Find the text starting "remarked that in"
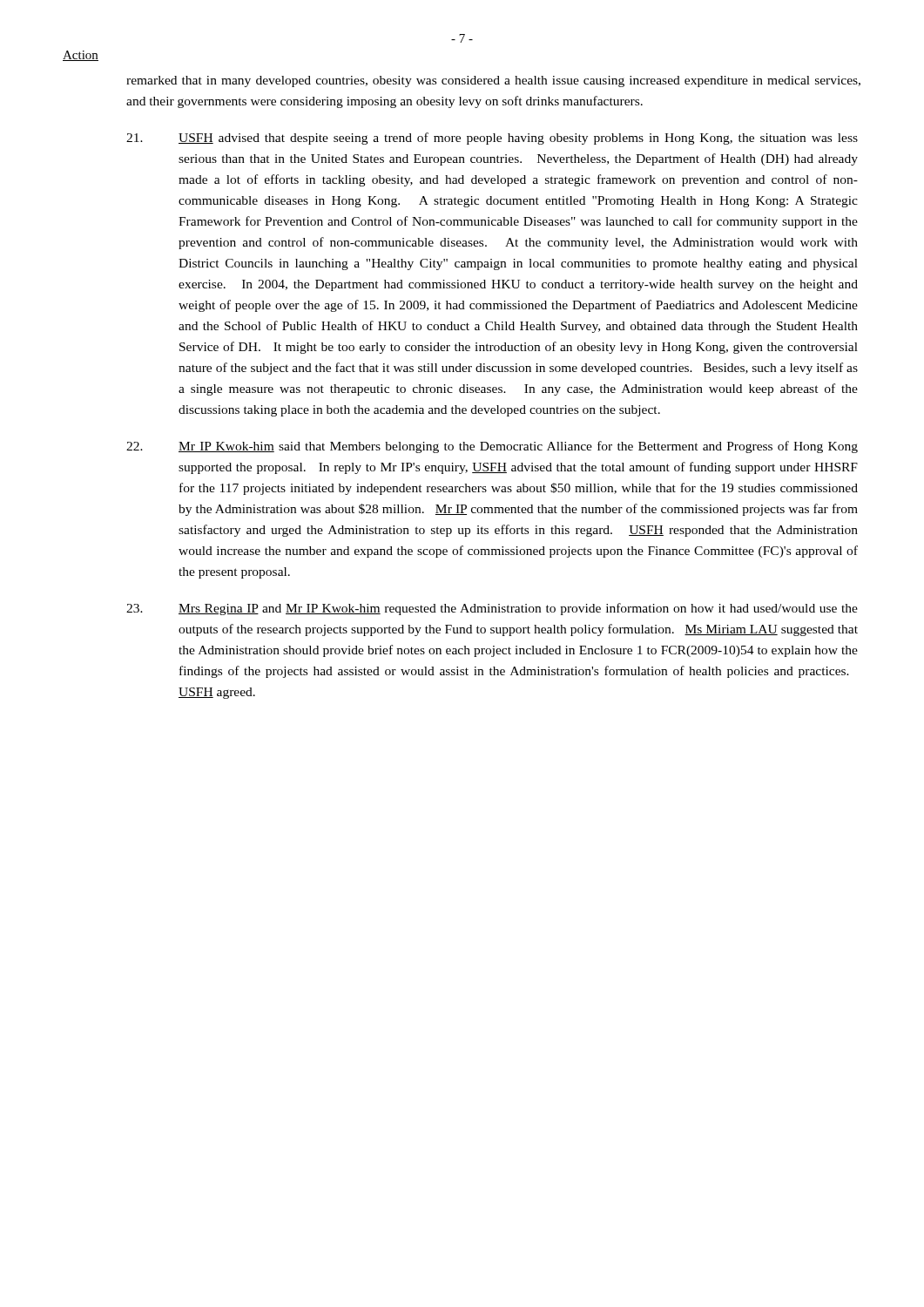 (x=494, y=90)
